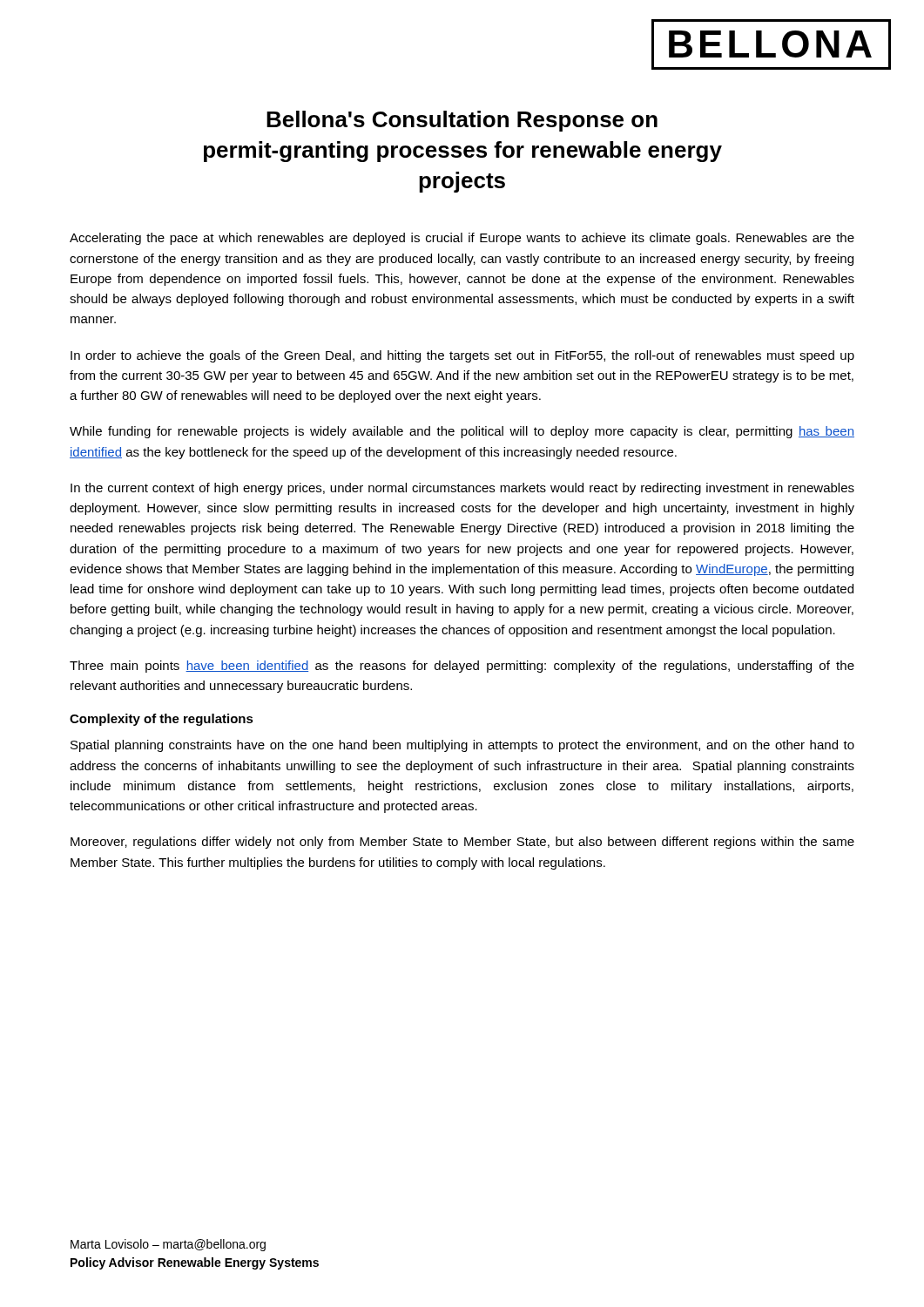The image size is (924, 1307).
Task: Locate a section header
Action: (161, 719)
